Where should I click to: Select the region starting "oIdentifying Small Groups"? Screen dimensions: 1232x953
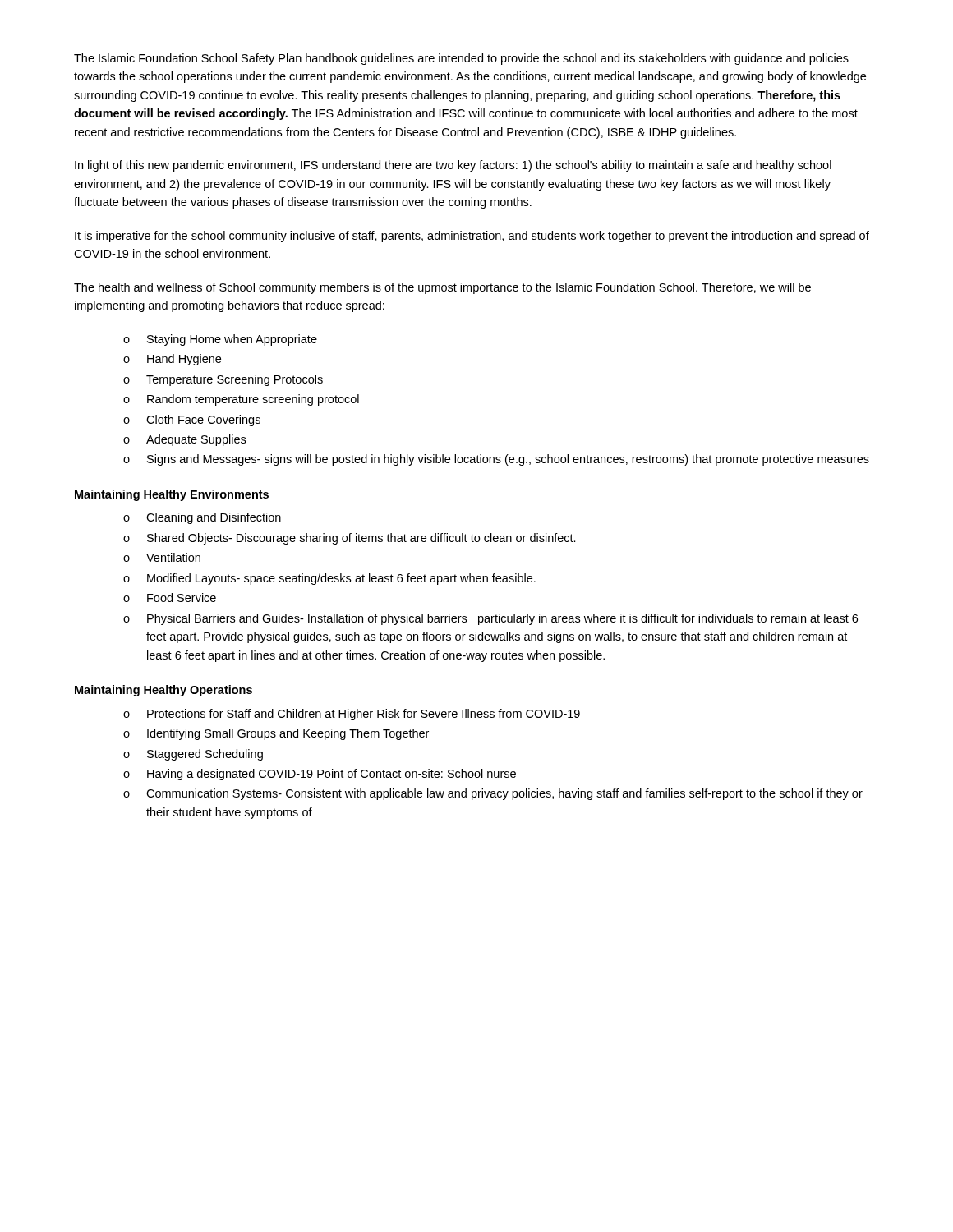(x=276, y=734)
